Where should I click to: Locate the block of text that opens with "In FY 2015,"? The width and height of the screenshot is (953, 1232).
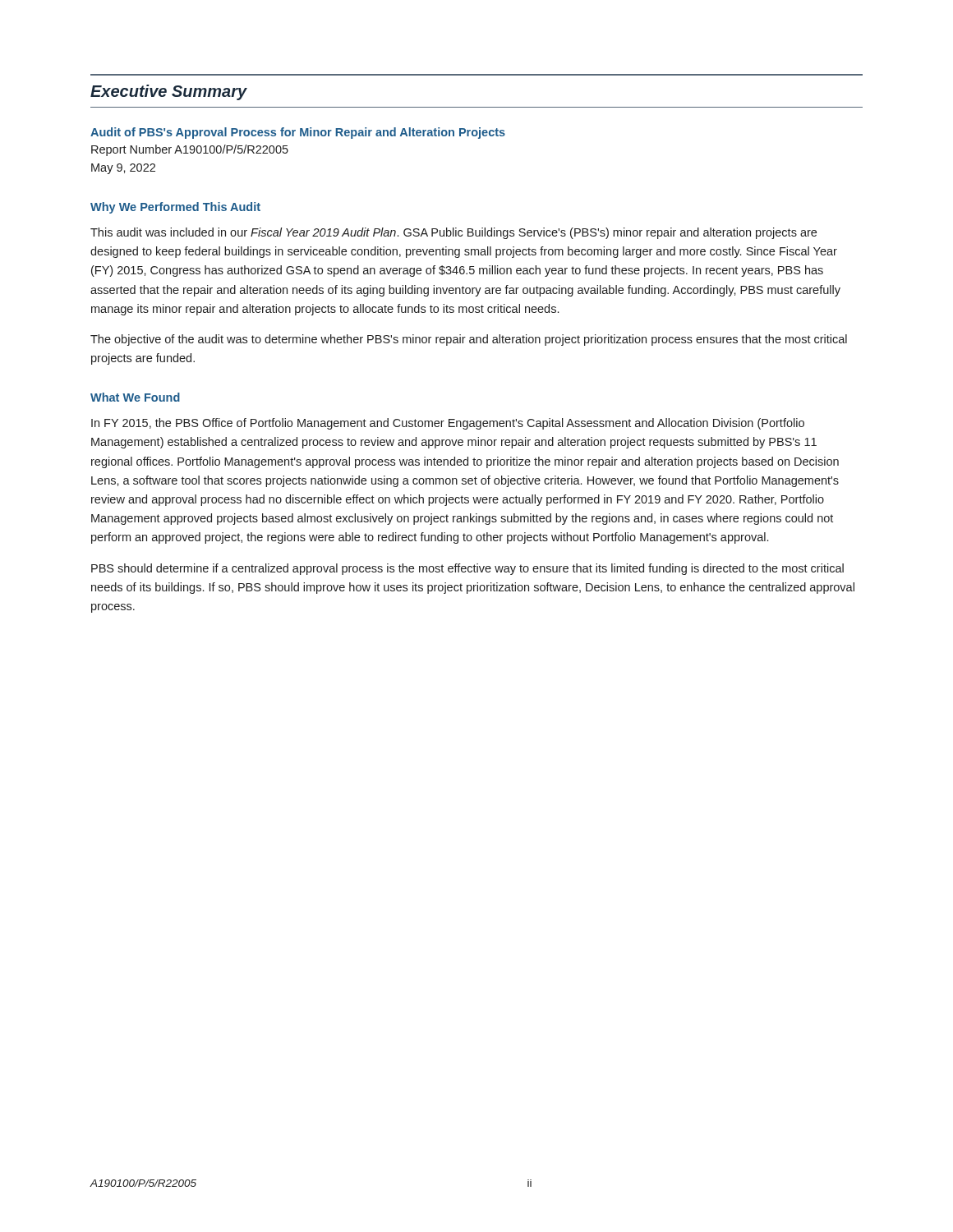(x=465, y=480)
